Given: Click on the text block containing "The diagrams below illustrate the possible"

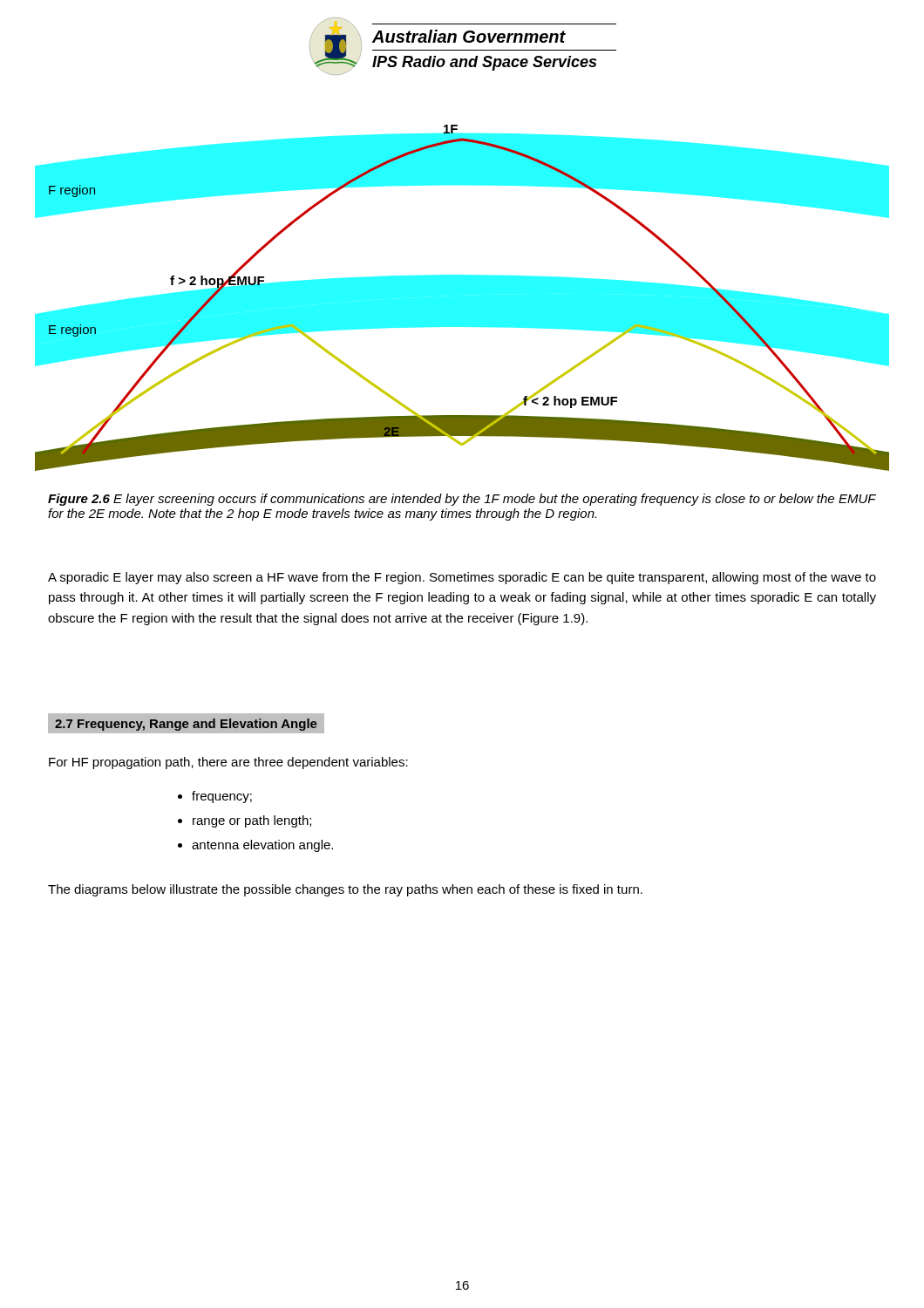Looking at the screenshot, I should 346,889.
